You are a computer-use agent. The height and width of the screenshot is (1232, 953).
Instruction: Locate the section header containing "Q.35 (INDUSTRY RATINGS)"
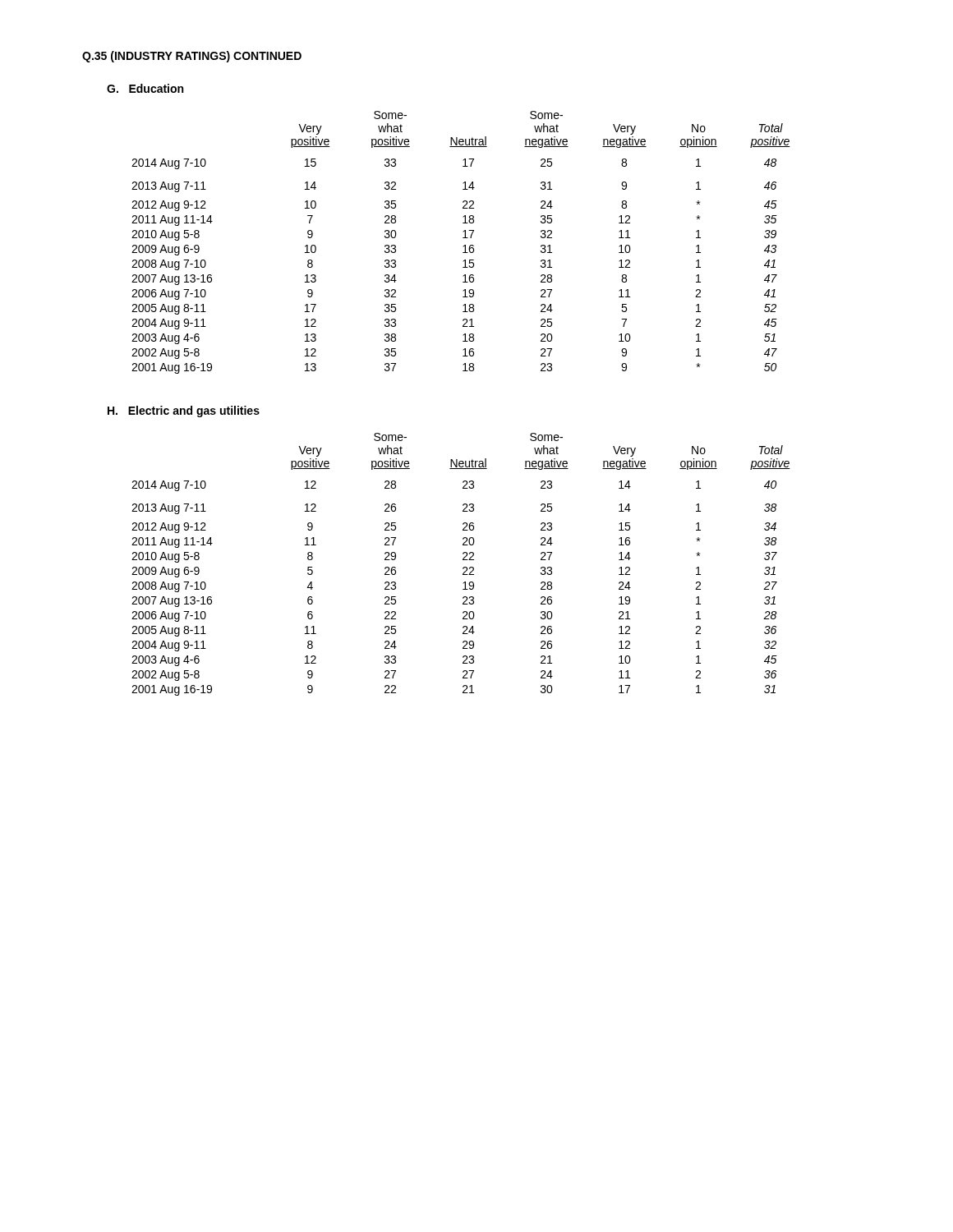click(192, 56)
